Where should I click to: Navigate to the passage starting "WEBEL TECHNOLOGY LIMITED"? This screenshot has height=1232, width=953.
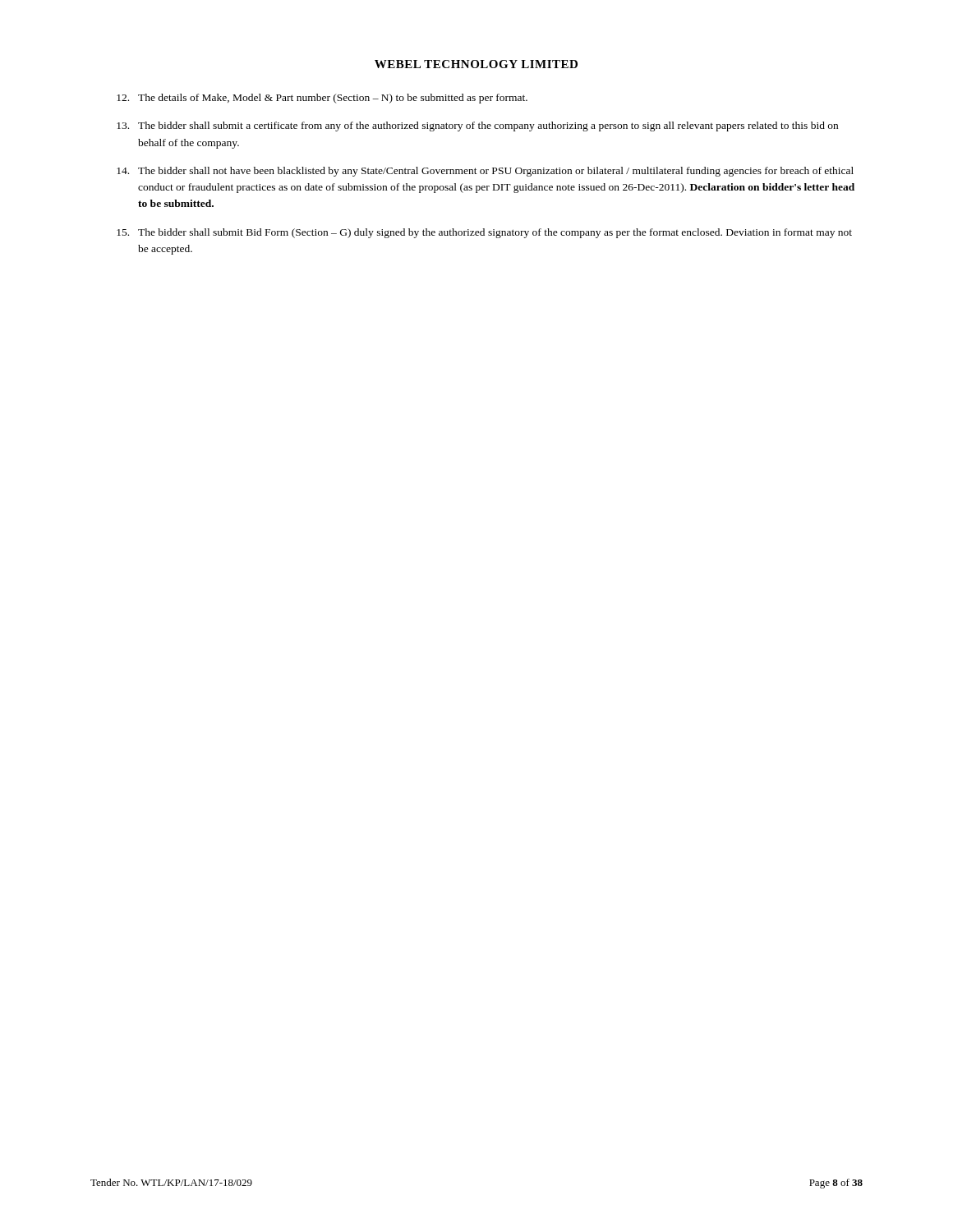476,64
